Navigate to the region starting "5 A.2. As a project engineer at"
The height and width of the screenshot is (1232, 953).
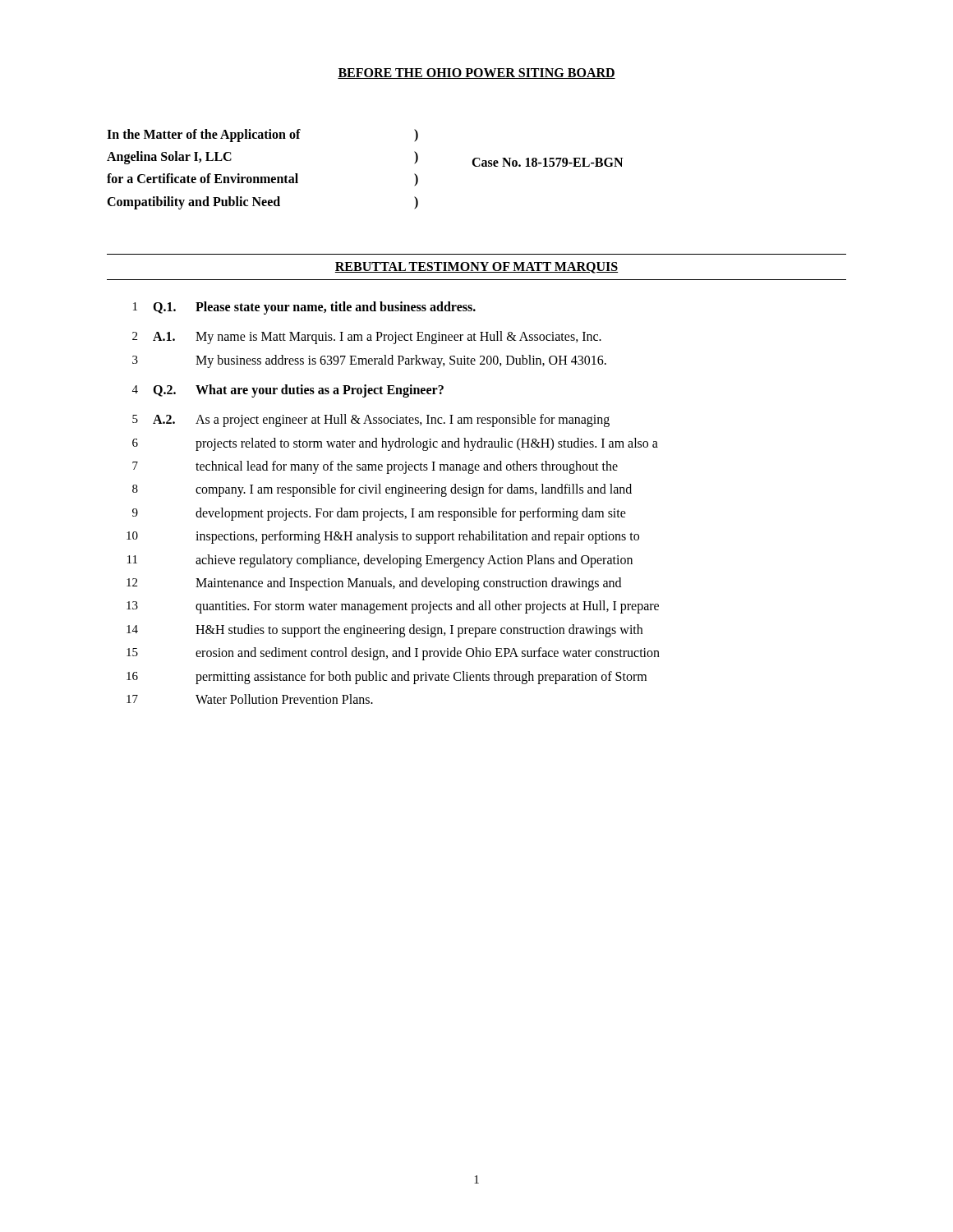click(x=476, y=419)
